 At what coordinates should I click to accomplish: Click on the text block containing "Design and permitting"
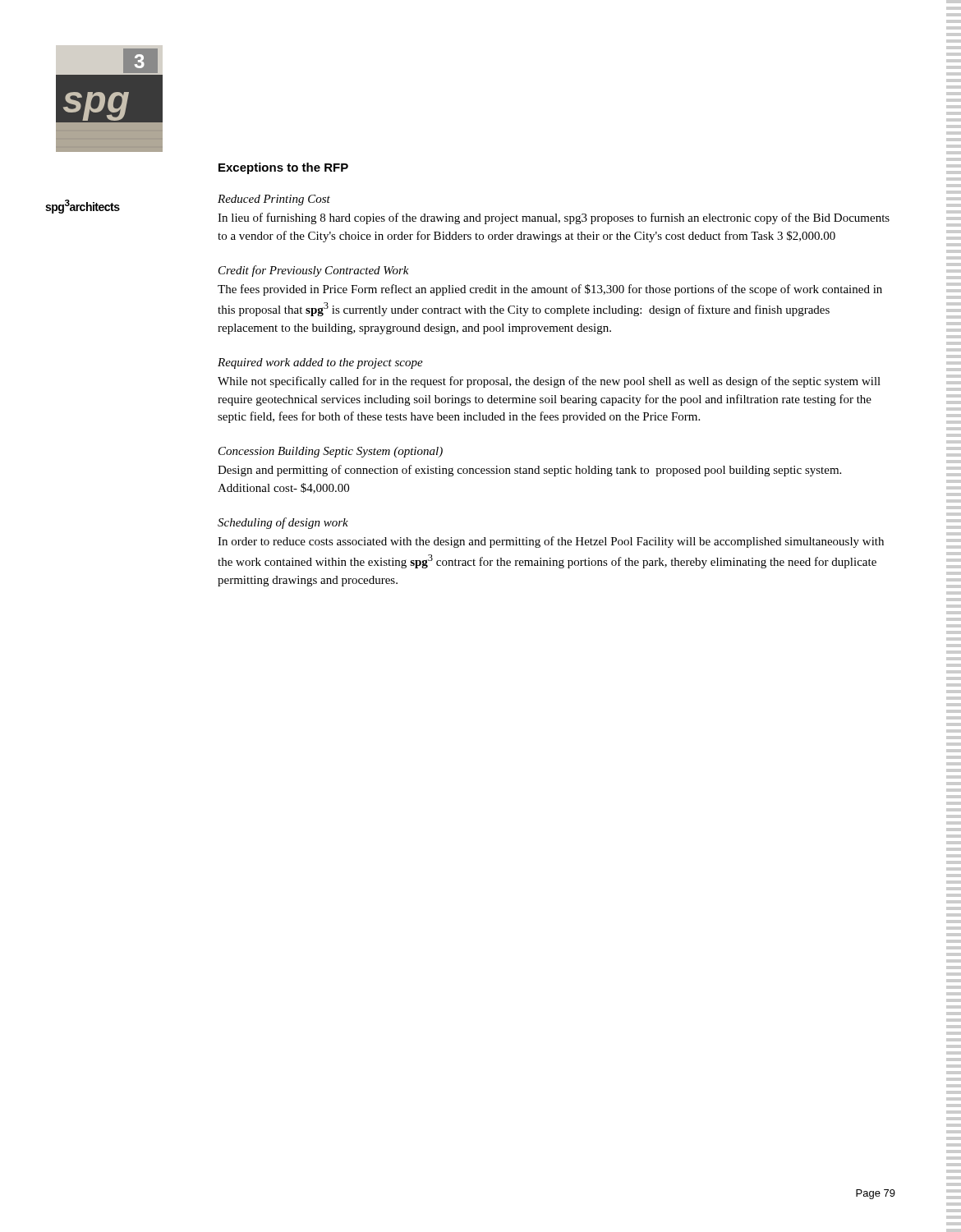(530, 479)
